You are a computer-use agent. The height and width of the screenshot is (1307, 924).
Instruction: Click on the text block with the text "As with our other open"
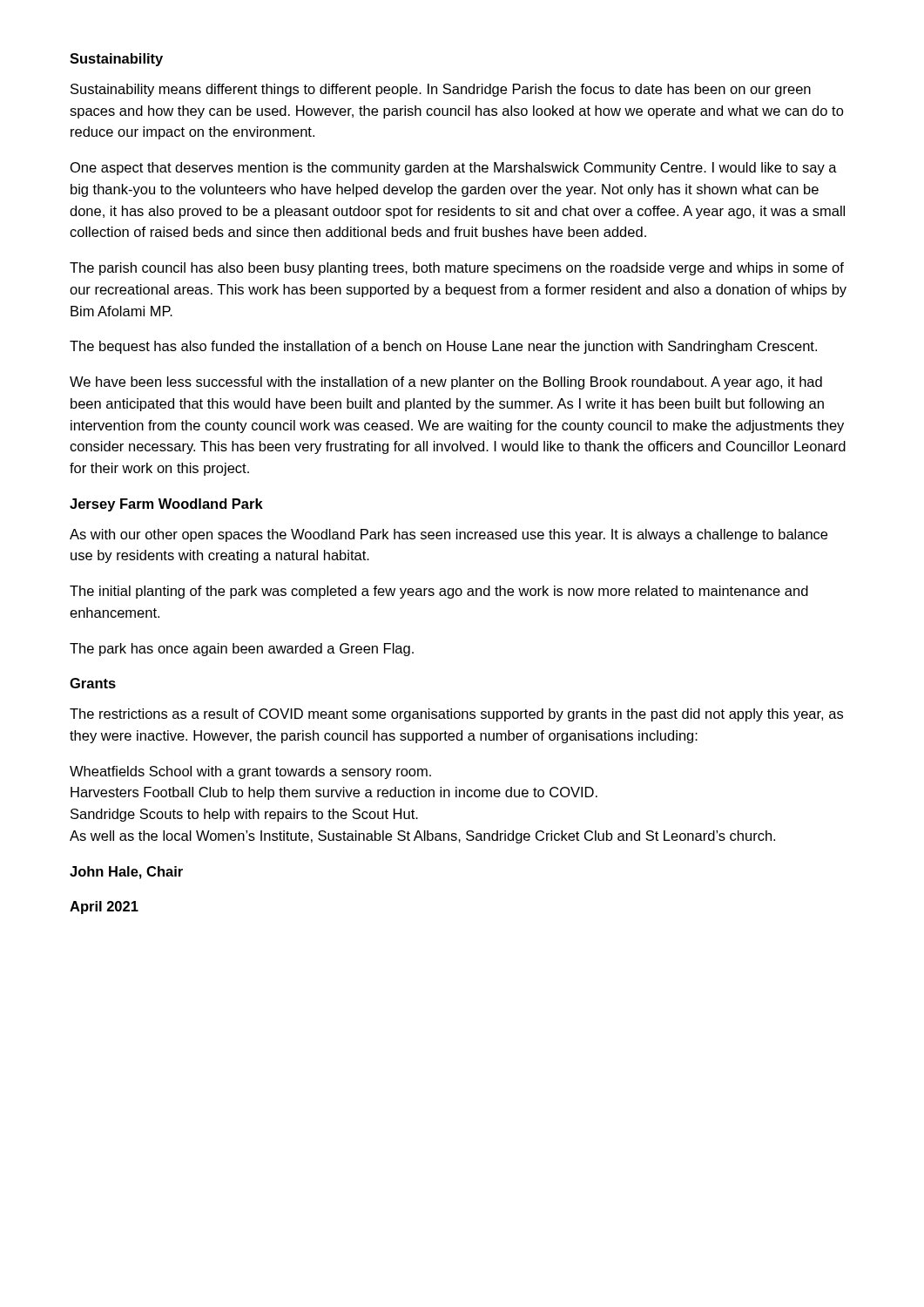[x=449, y=544]
